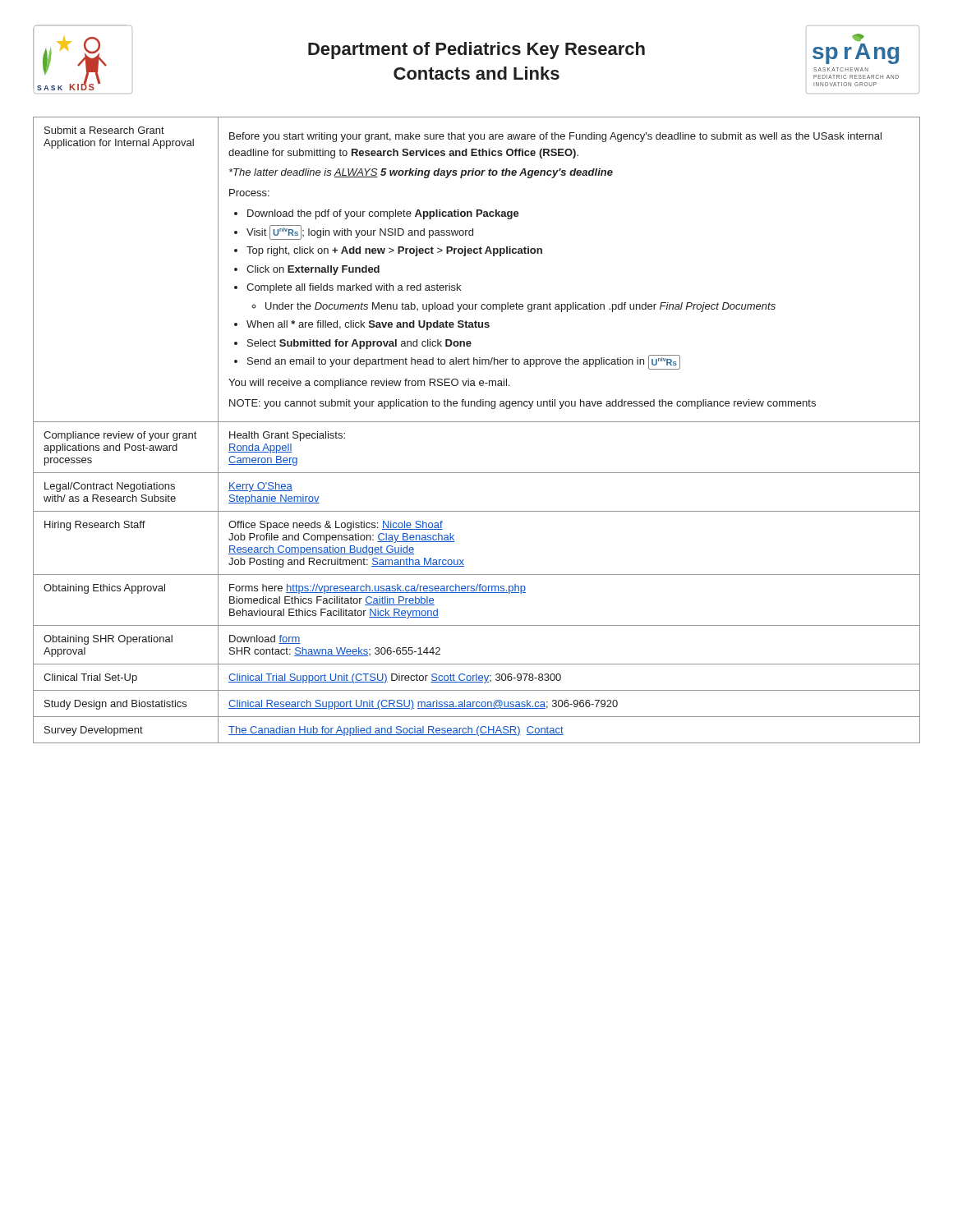Select the table that reads "Clinical Trial Set-Up"
Viewport: 953px width, 1232px height.
[x=476, y=430]
